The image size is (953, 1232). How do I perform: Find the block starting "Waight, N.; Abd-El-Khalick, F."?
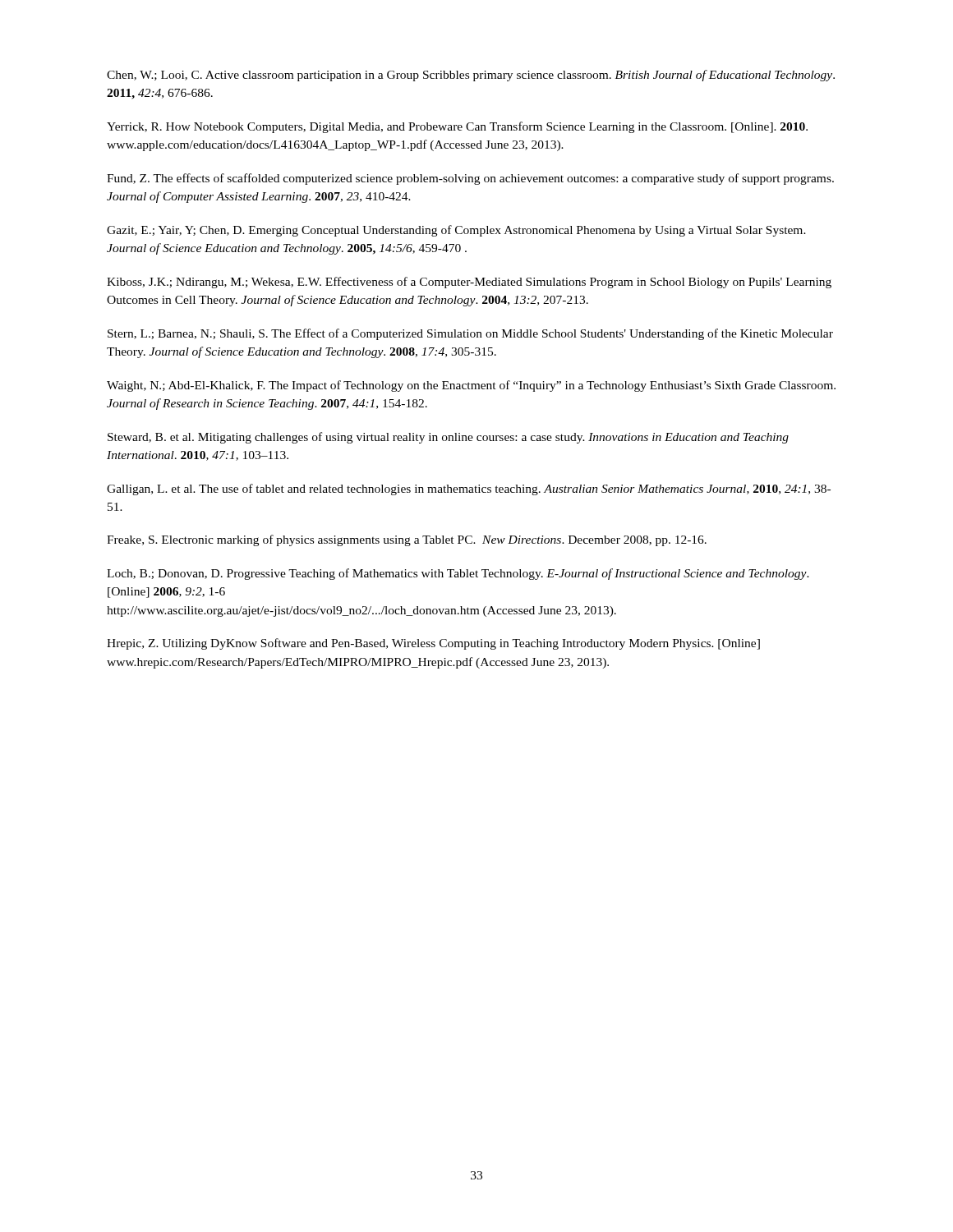click(x=472, y=394)
